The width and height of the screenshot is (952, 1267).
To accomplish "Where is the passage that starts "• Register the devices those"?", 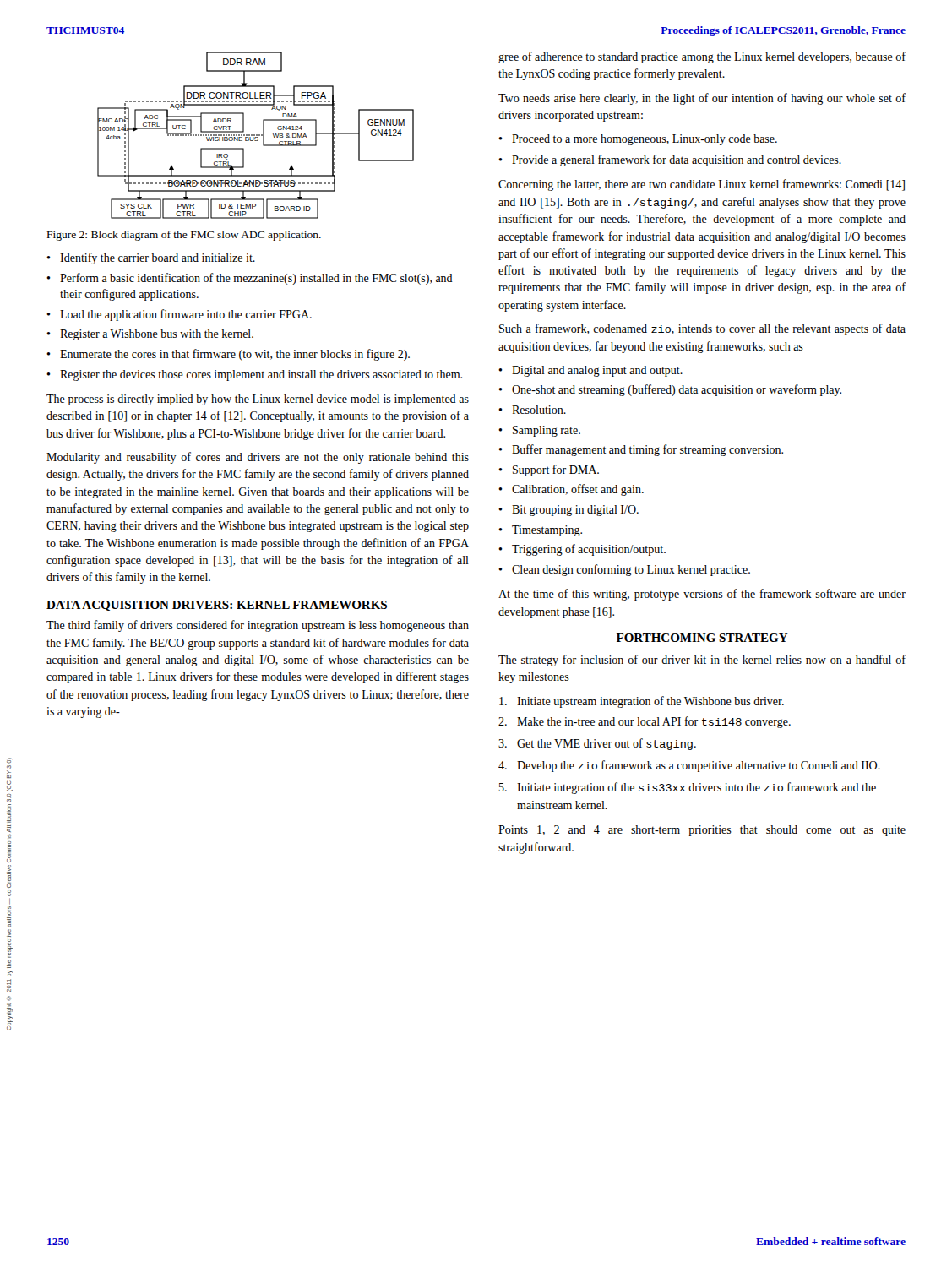I will coord(255,374).
